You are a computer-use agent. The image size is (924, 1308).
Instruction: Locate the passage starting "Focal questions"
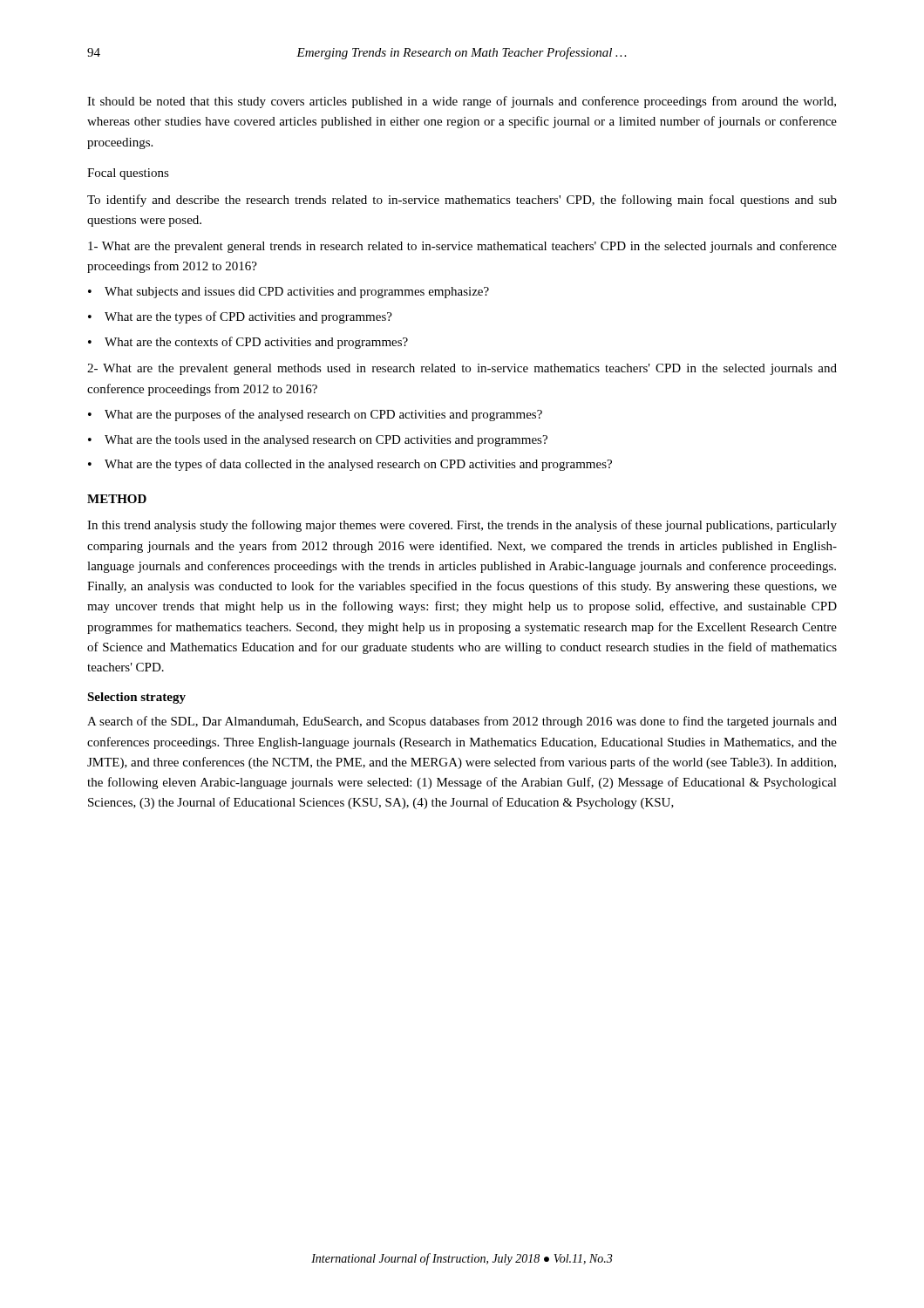pos(128,172)
